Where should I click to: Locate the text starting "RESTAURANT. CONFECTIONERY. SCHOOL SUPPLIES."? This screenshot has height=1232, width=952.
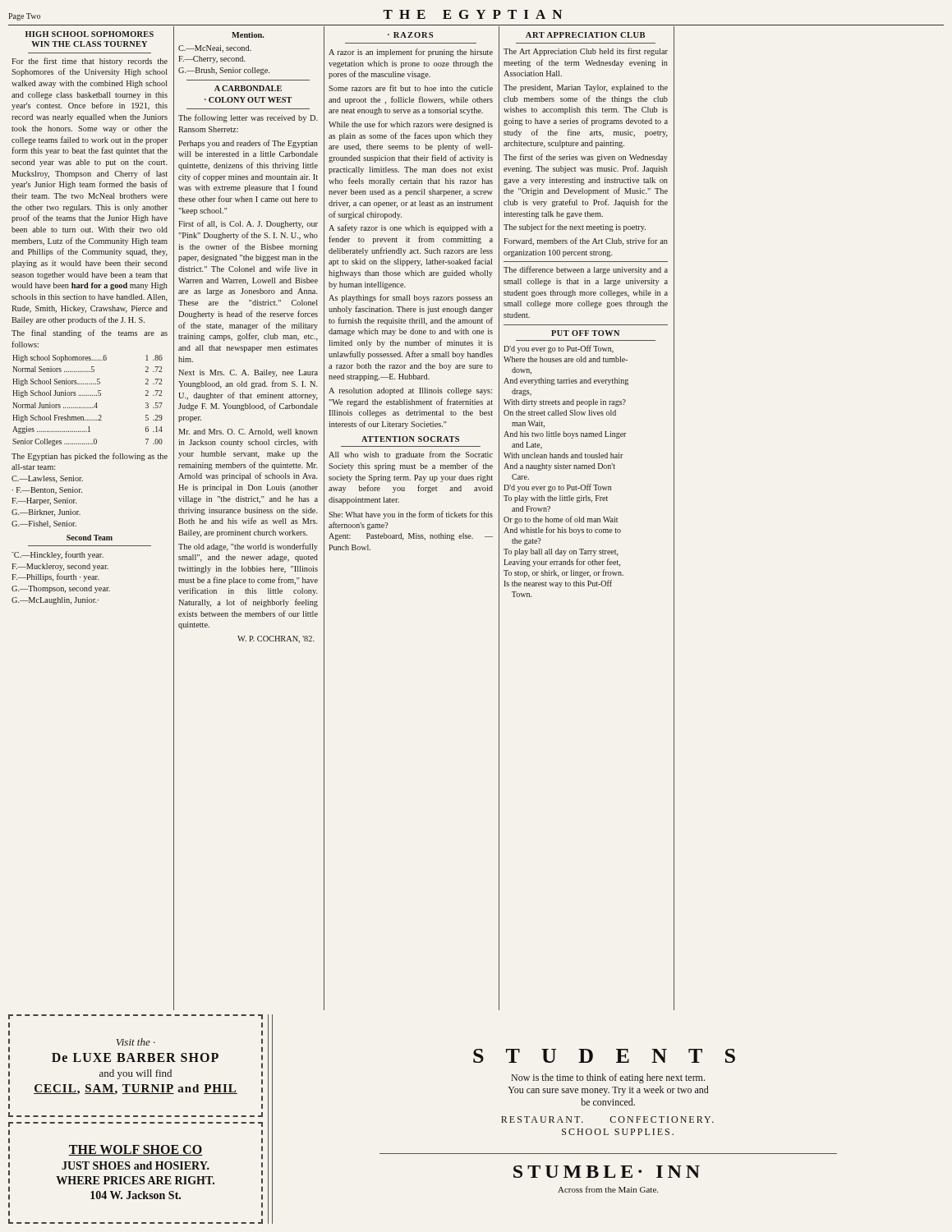point(608,1126)
